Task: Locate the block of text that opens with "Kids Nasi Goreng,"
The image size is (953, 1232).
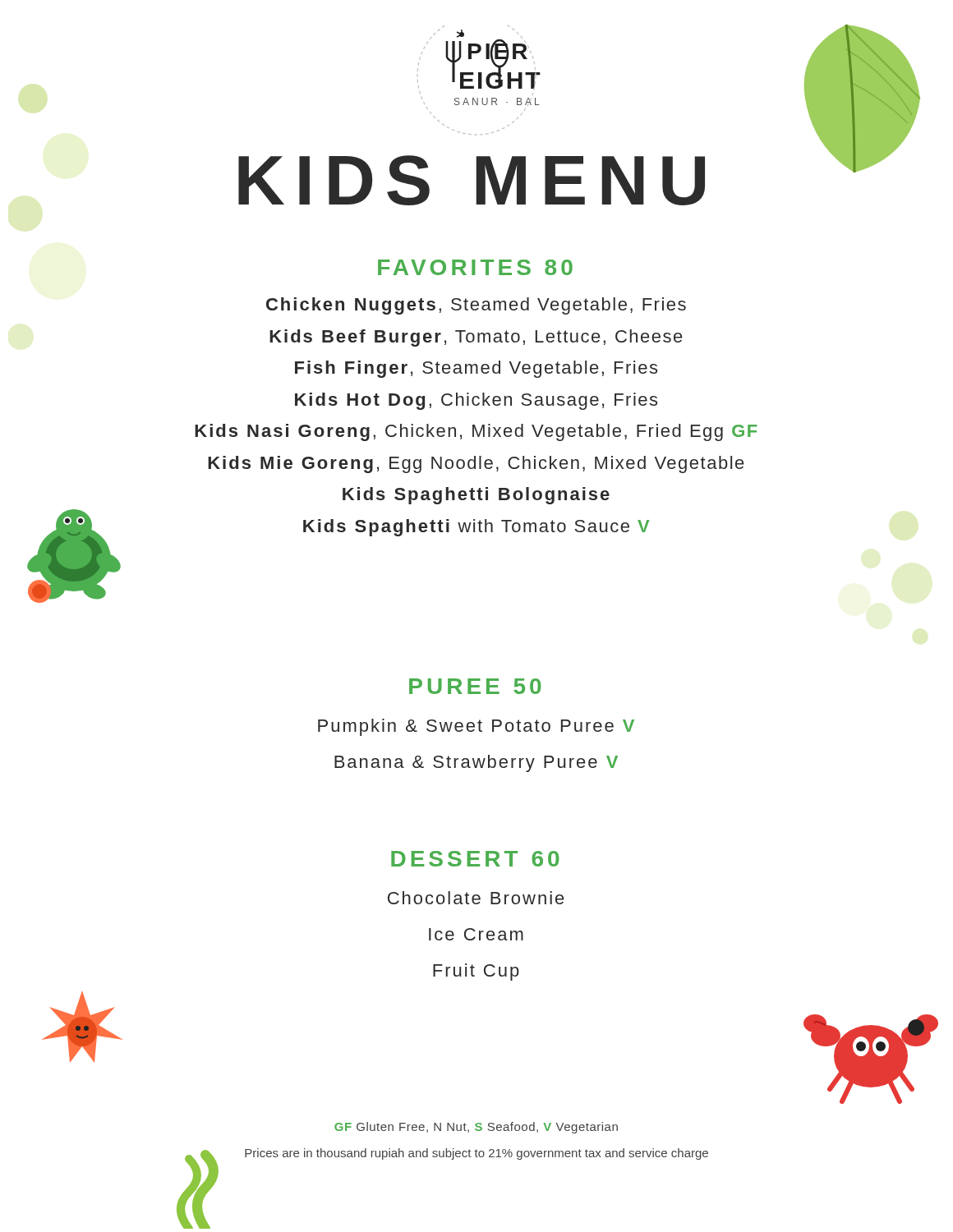Action: (x=476, y=431)
